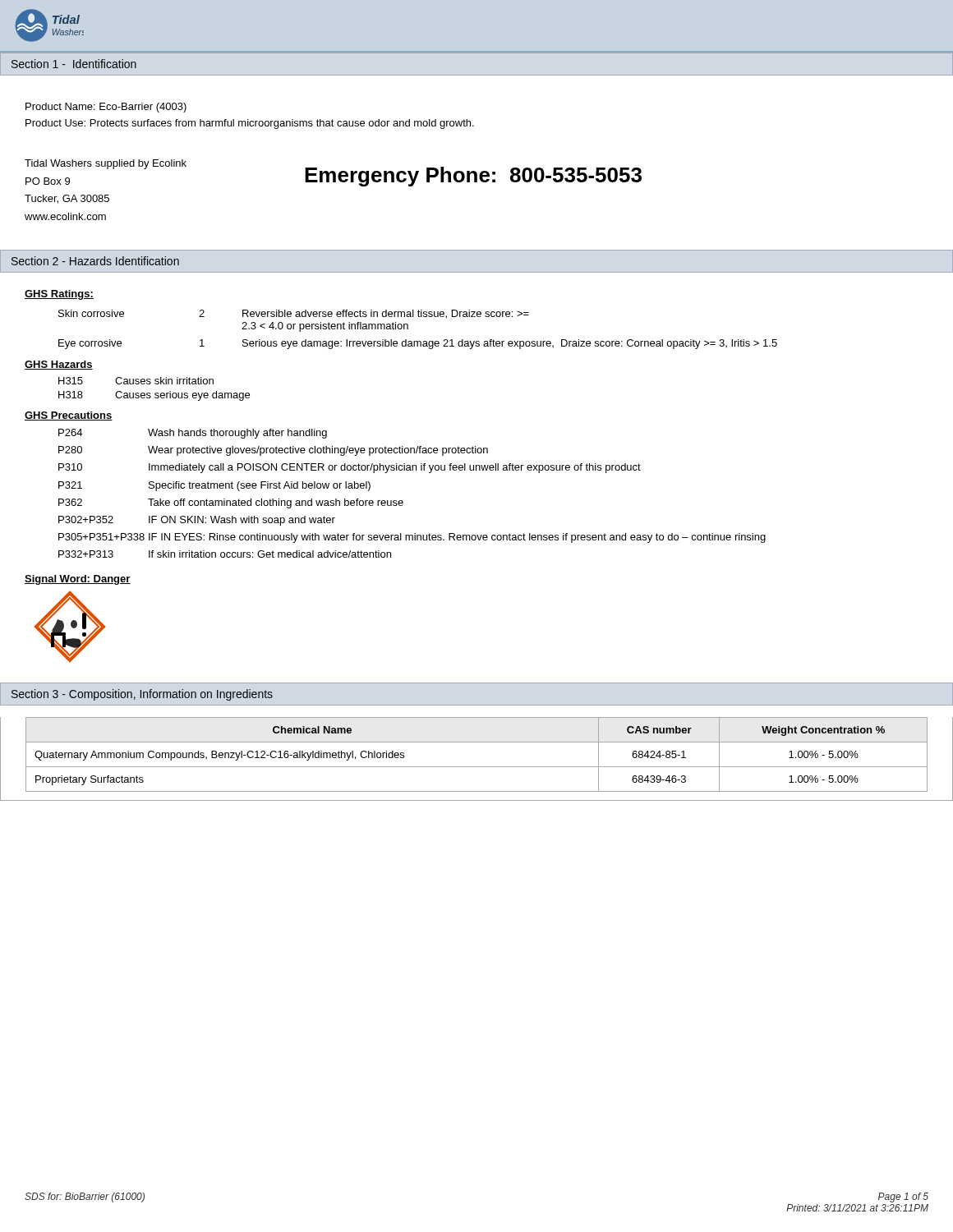Locate the region starting "H315Causes skin irritation"

tap(136, 381)
